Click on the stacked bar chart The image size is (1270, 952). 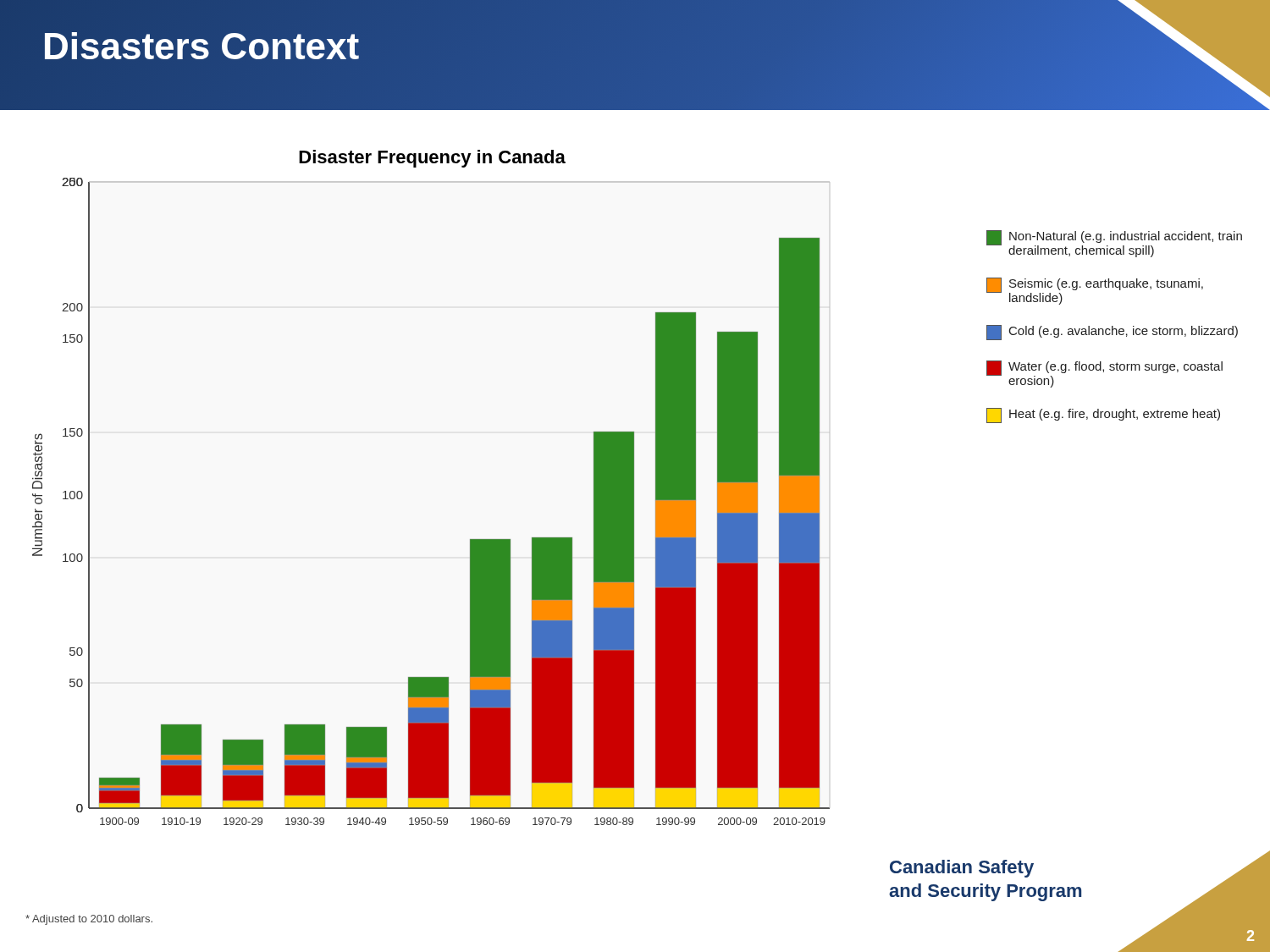click(x=500, y=499)
